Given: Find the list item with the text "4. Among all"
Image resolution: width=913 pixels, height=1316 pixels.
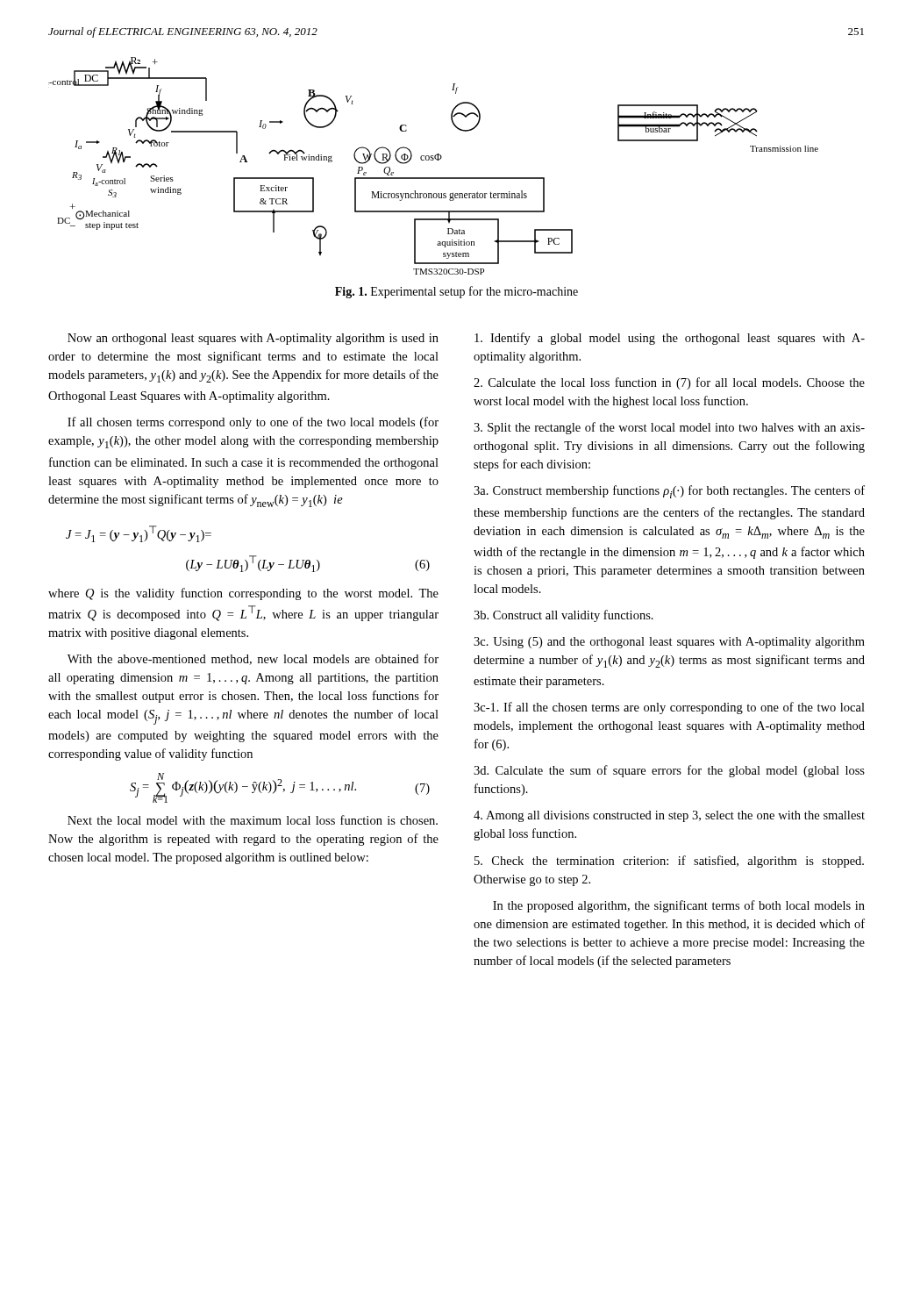Looking at the screenshot, I should pyautogui.click(x=669, y=825).
